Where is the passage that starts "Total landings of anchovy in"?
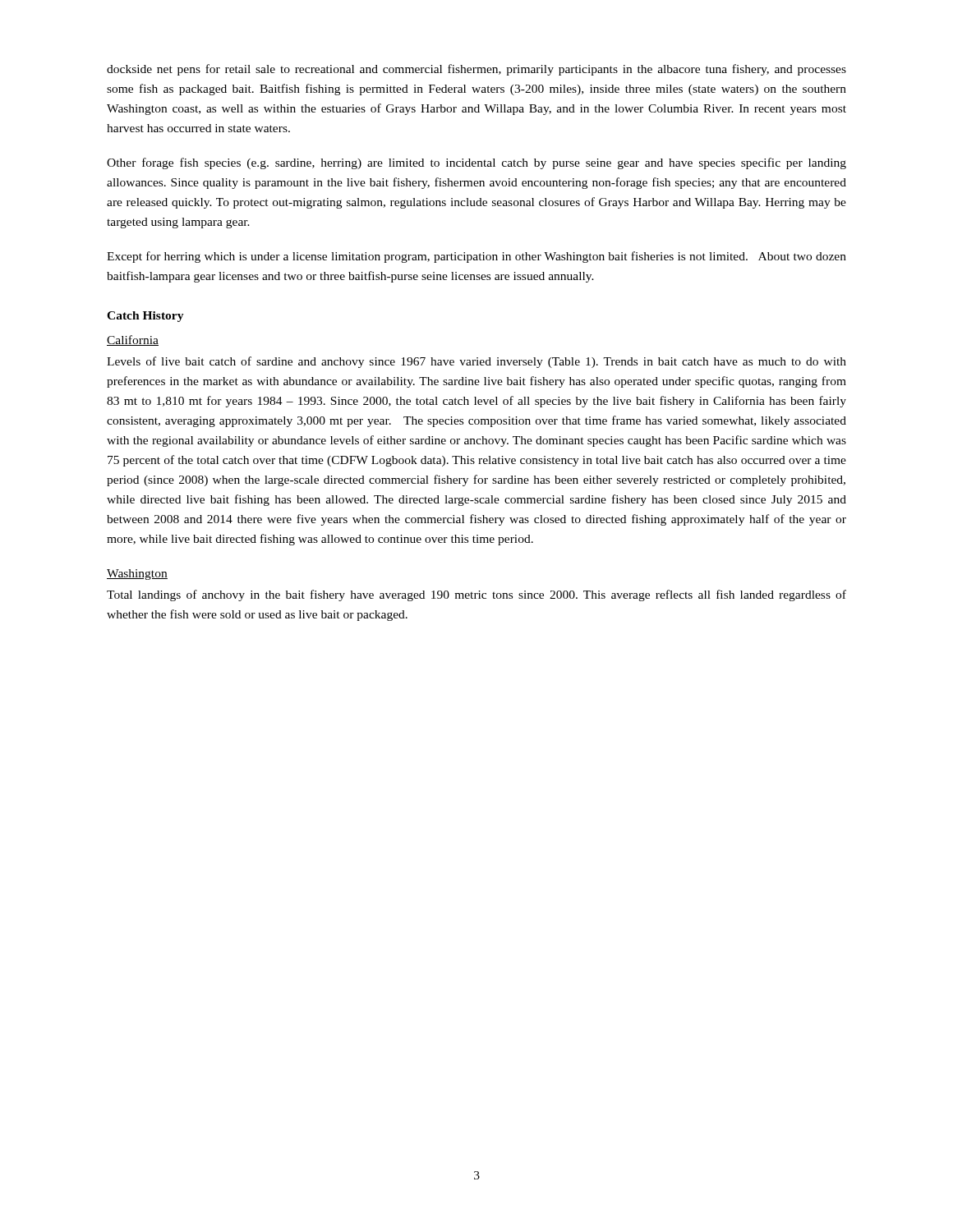The image size is (953, 1232). [476, 604]
